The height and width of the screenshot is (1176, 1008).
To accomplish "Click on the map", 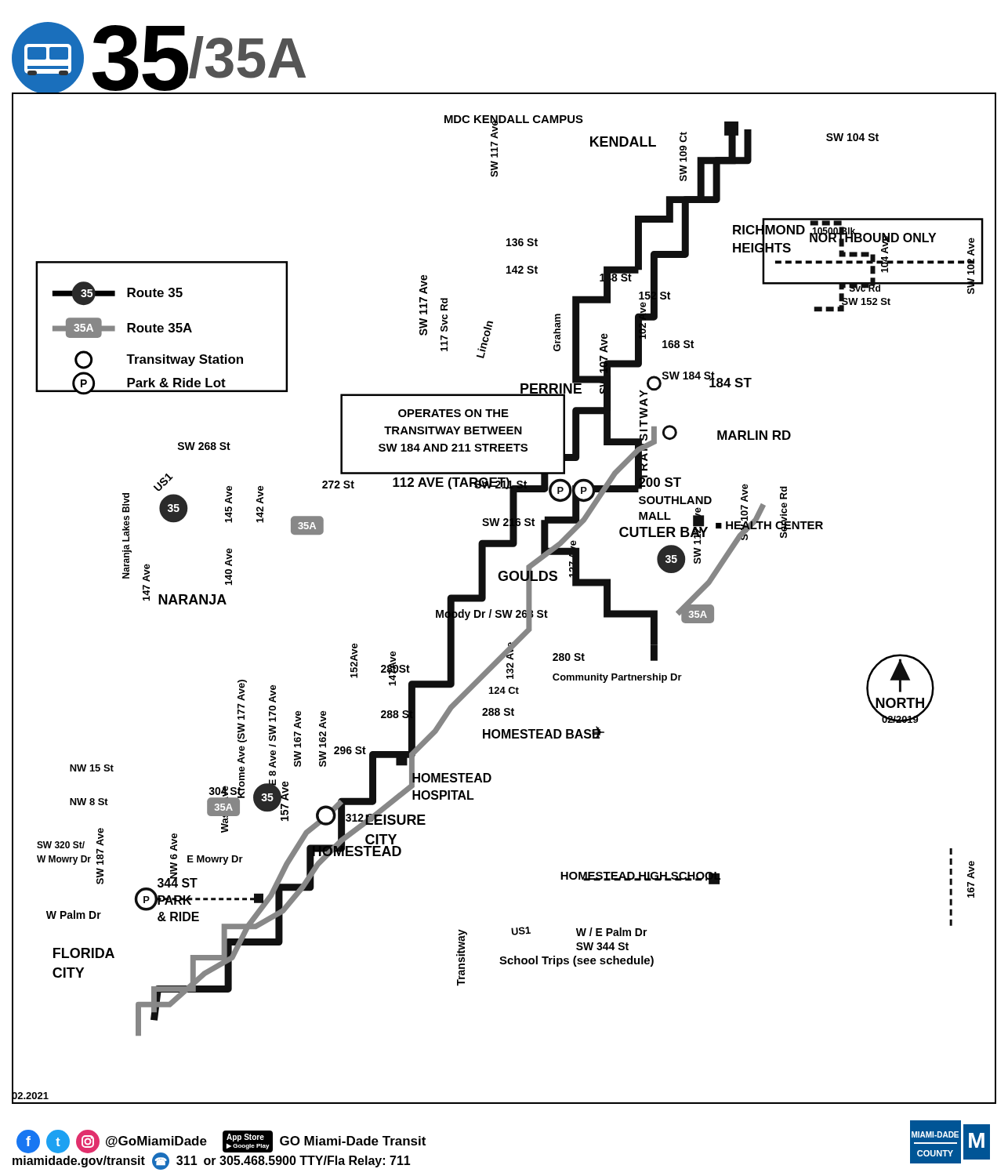I will click(504, 598).
